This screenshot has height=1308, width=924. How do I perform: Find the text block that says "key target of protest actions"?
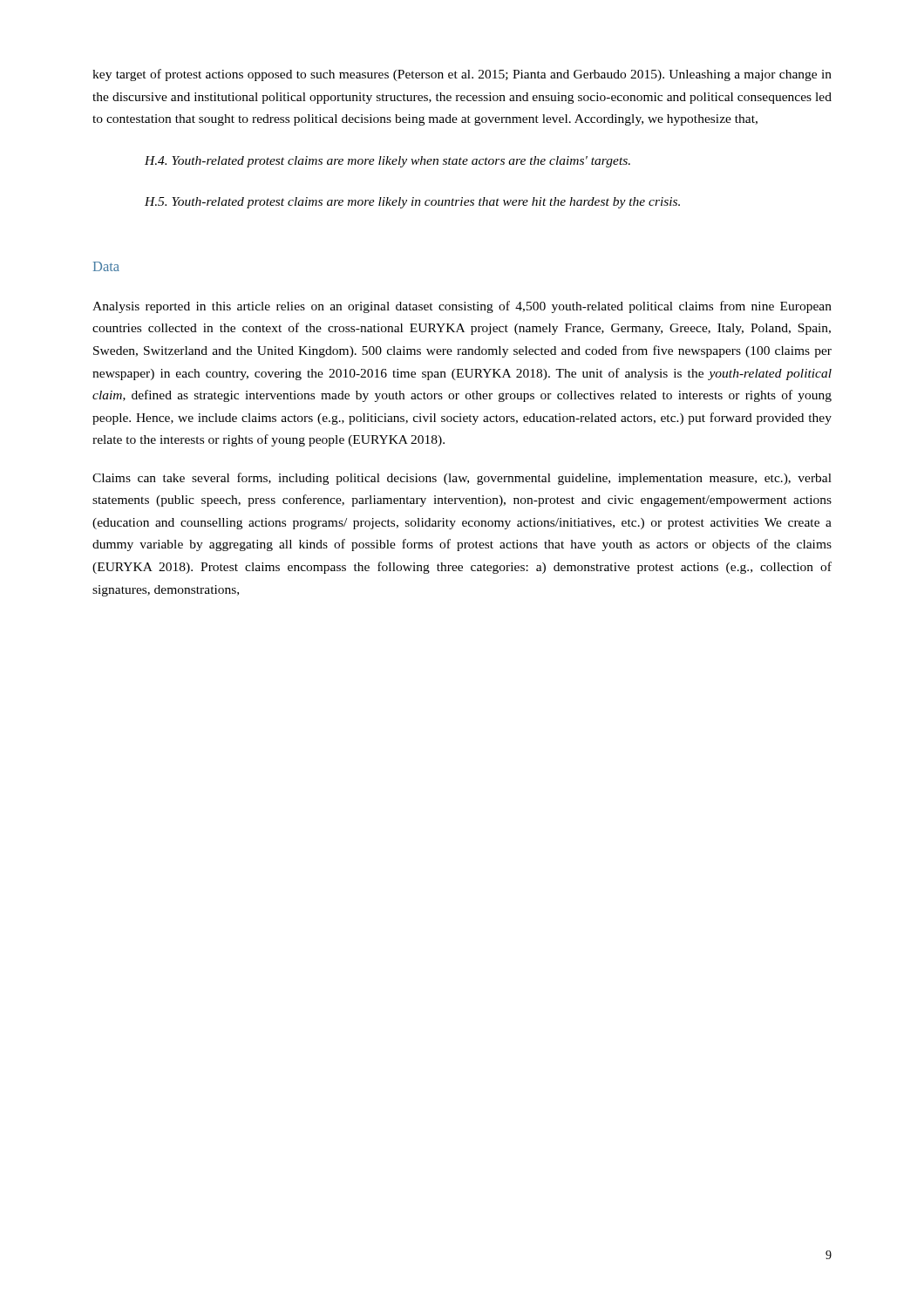click(x=462, y=96)
